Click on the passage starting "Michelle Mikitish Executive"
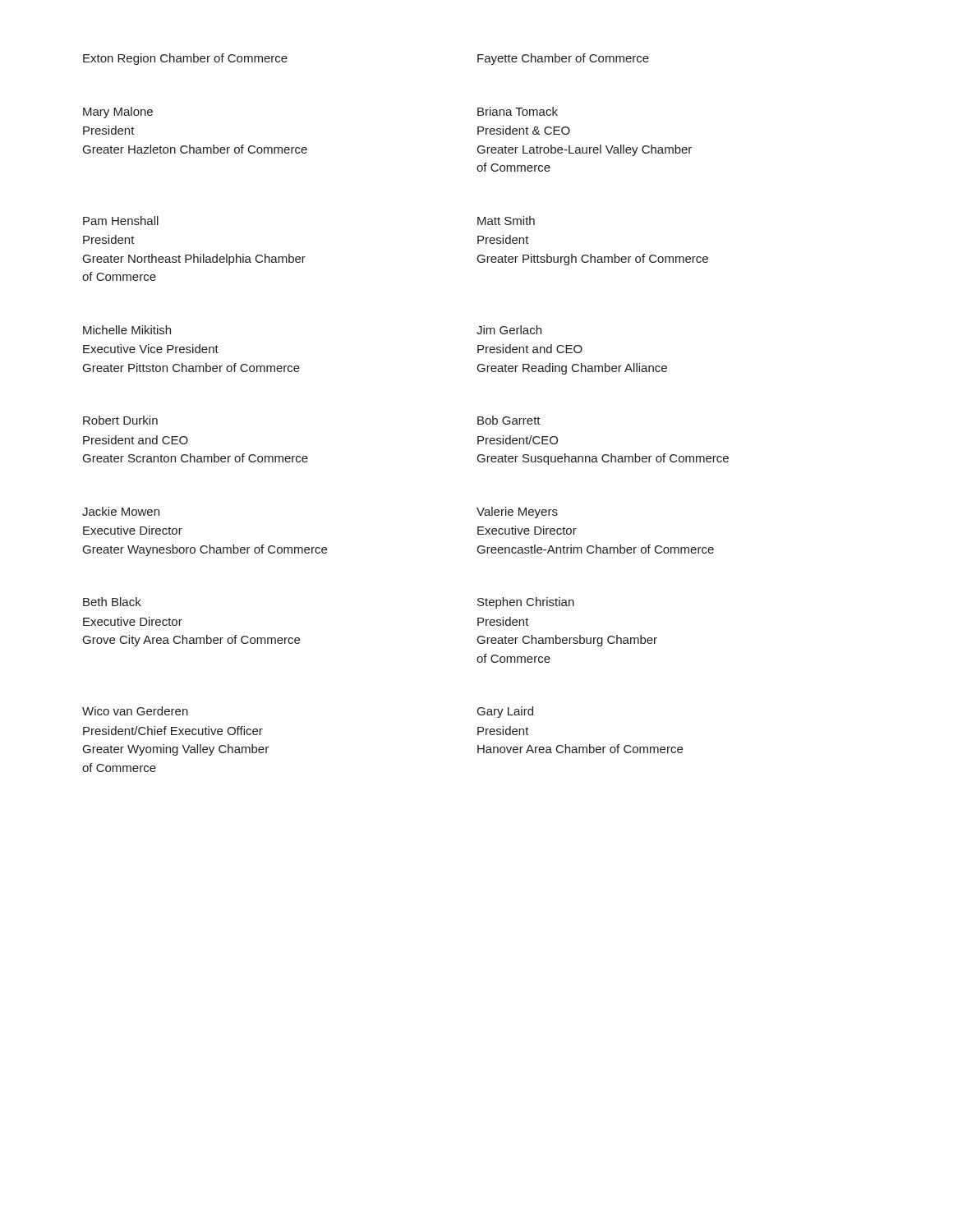The image size is (953, 1232). point(127,330)
